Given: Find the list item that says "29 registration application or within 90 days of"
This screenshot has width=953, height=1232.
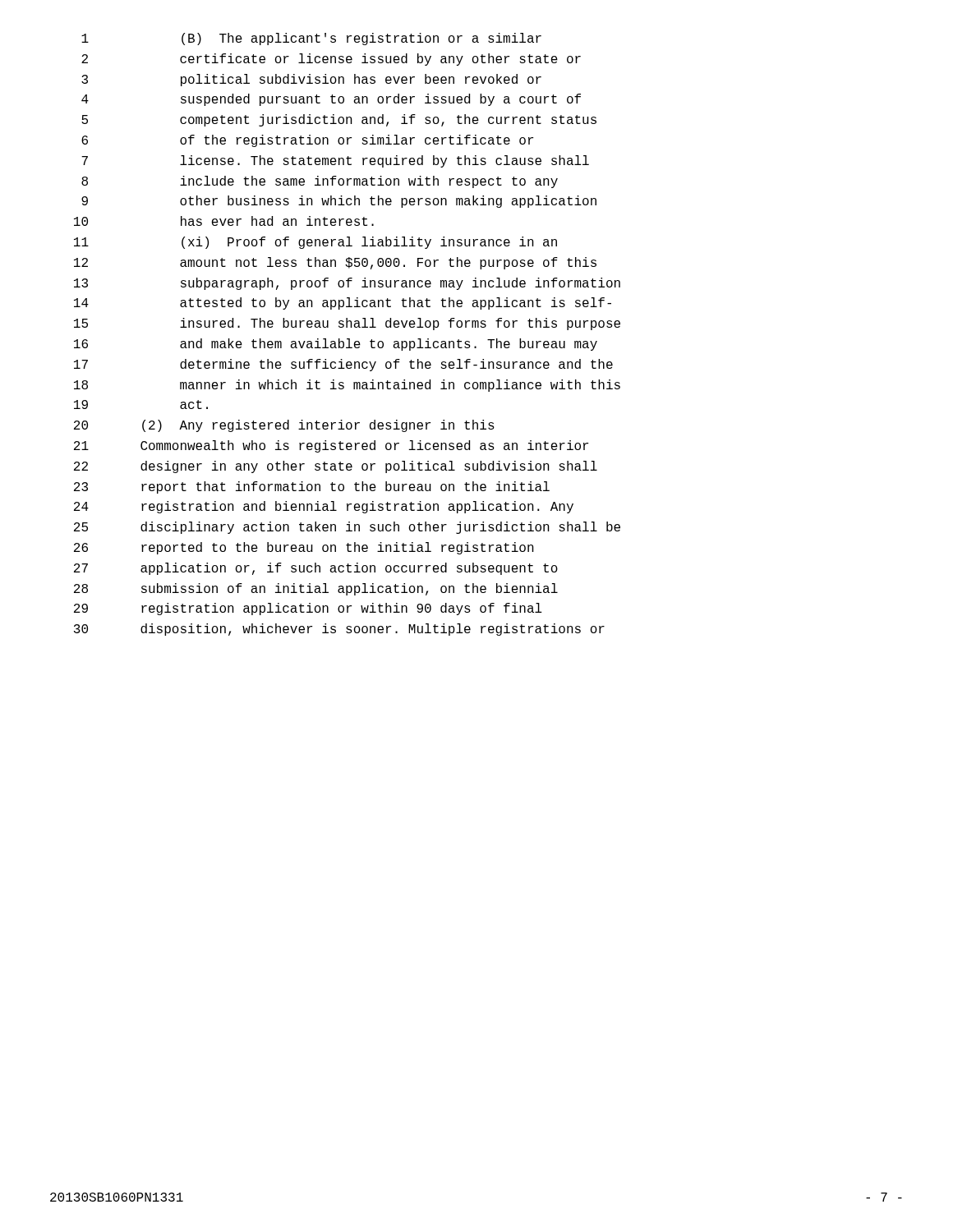Looking at the screenshot, I should (476, 610).
